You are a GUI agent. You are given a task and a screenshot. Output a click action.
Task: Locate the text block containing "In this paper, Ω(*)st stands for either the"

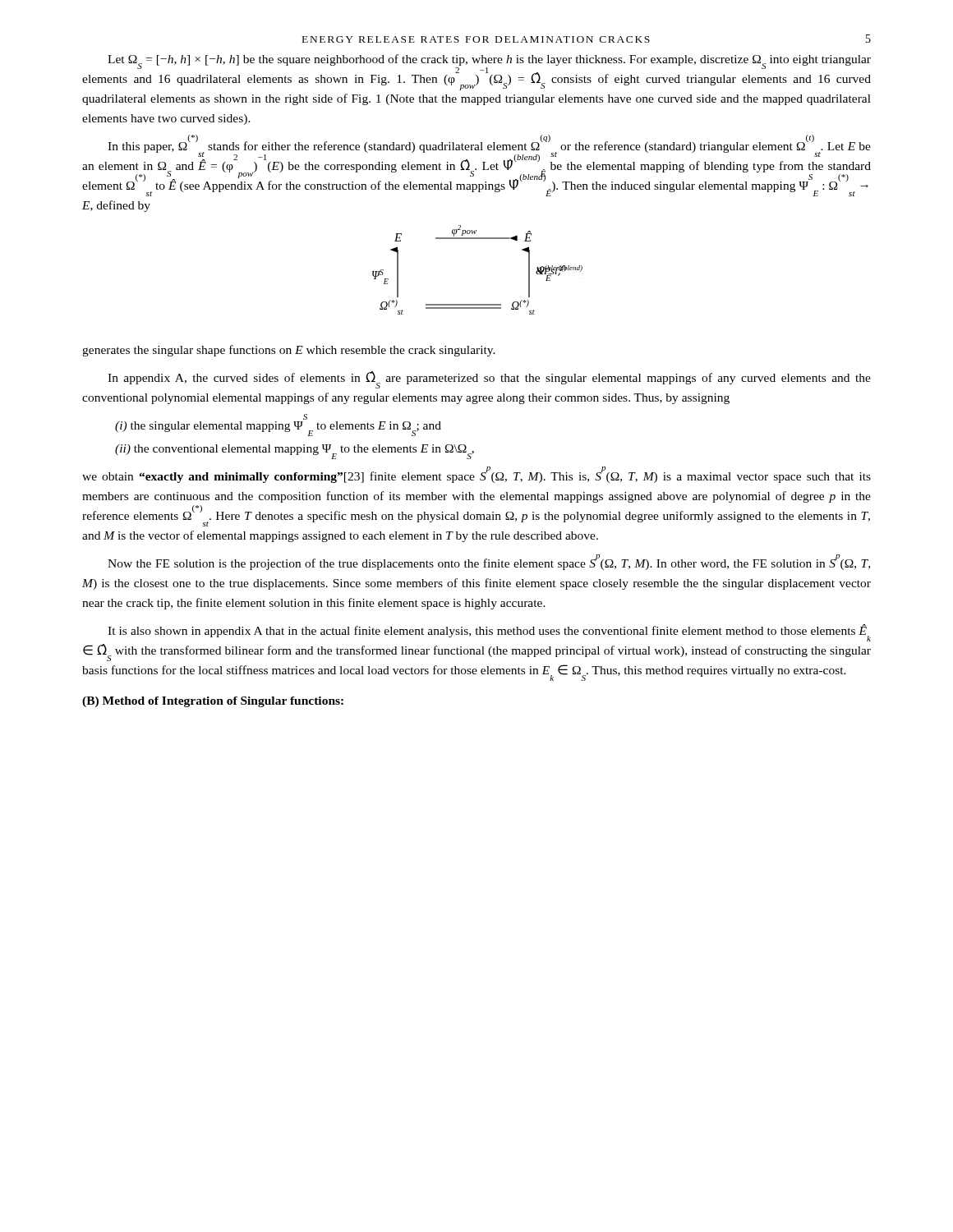(476, 176)
